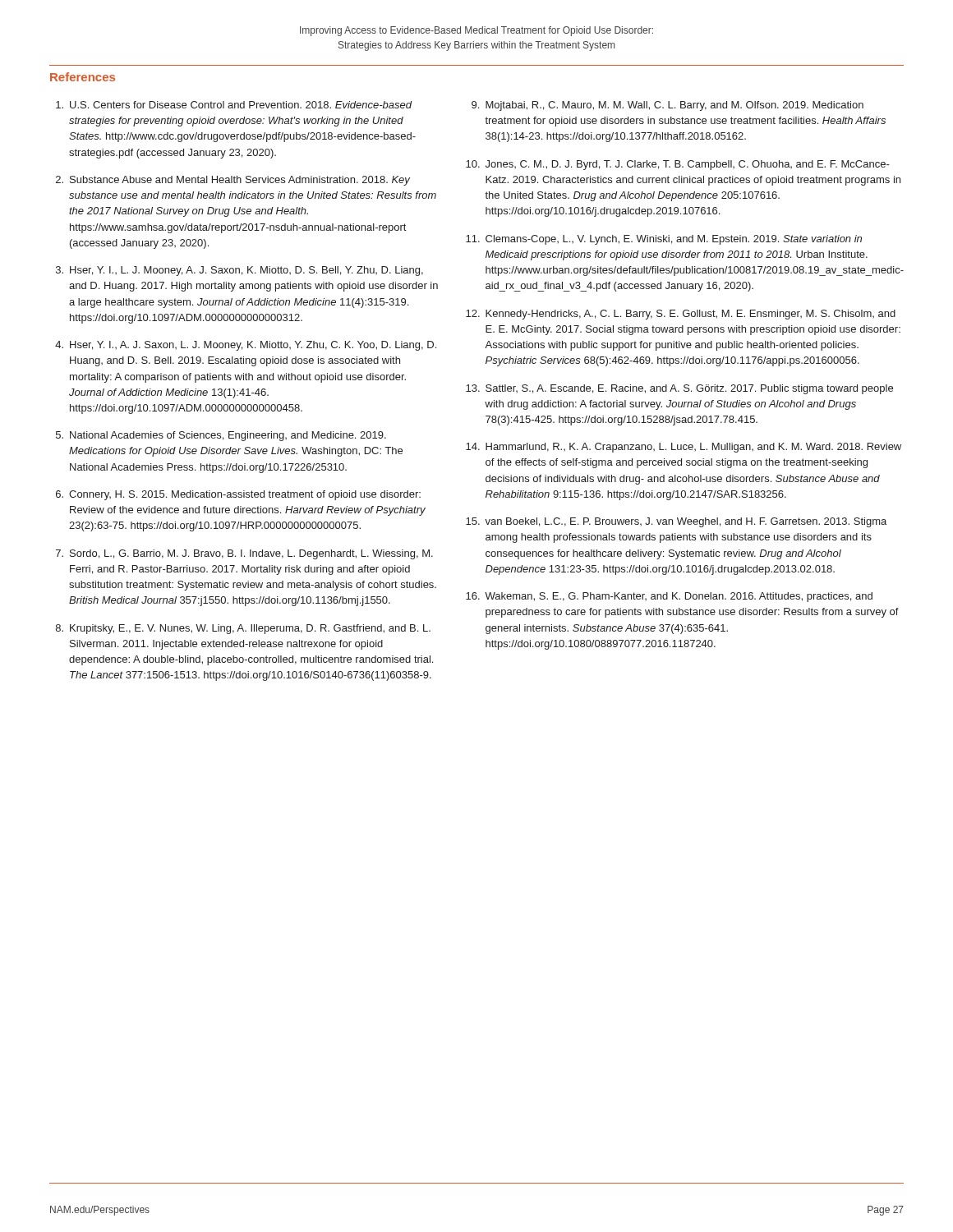Navigate to the text starting "15. van Boekel,"
This screenshot has height=1232, width=953.
pos(685,545)
